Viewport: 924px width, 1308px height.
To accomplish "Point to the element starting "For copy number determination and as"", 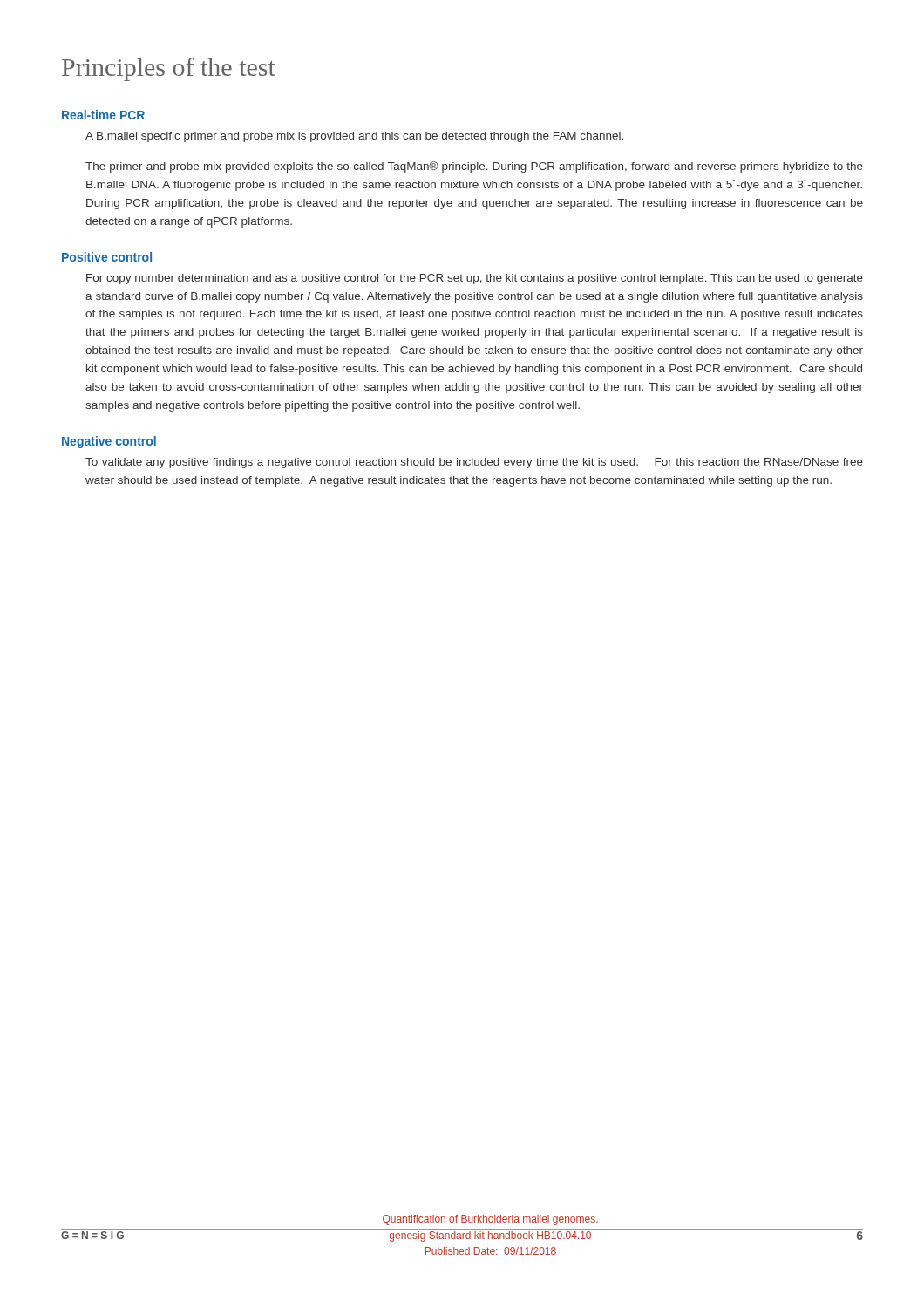I will (x=474, y=341).
